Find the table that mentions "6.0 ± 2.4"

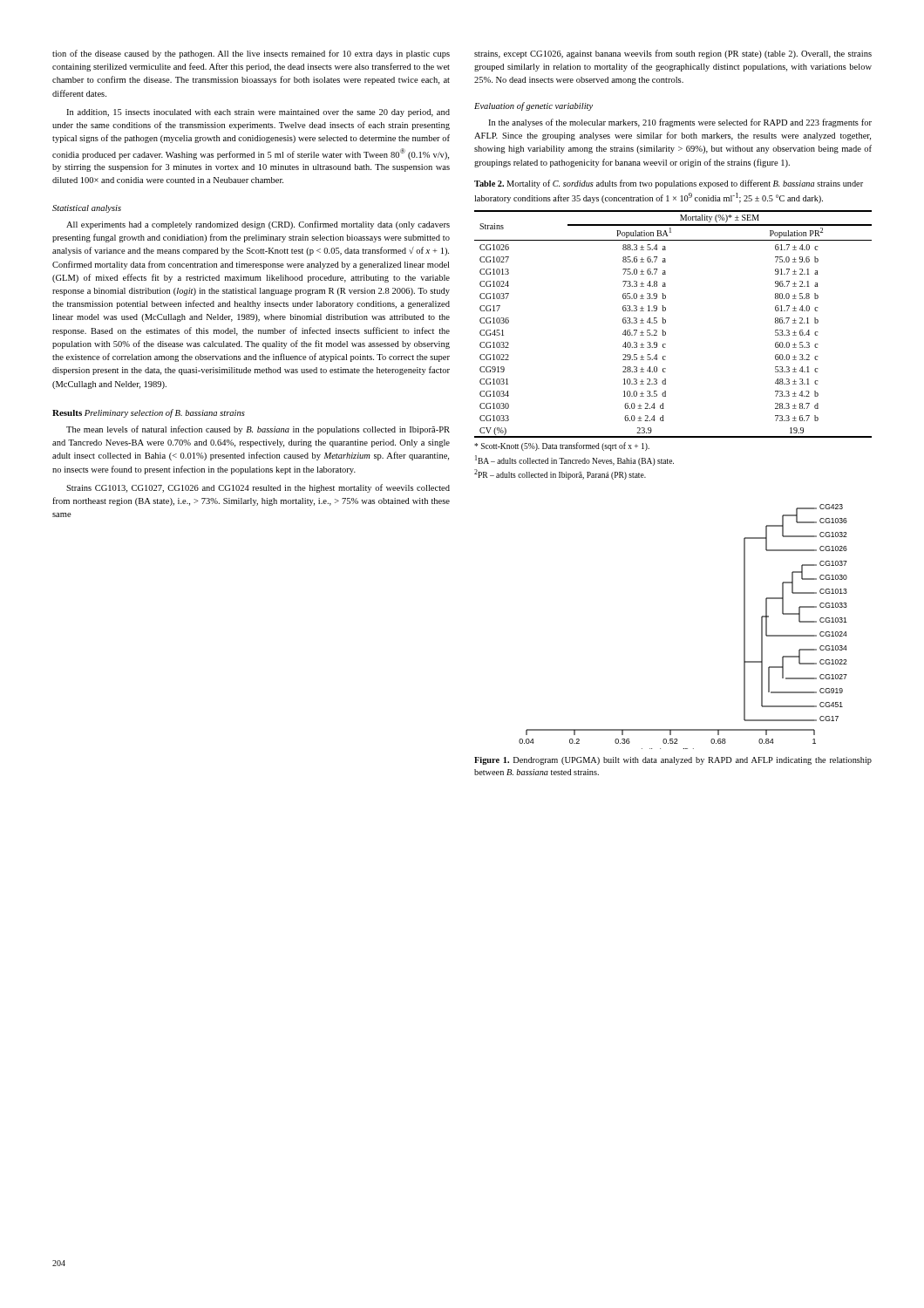673,324
